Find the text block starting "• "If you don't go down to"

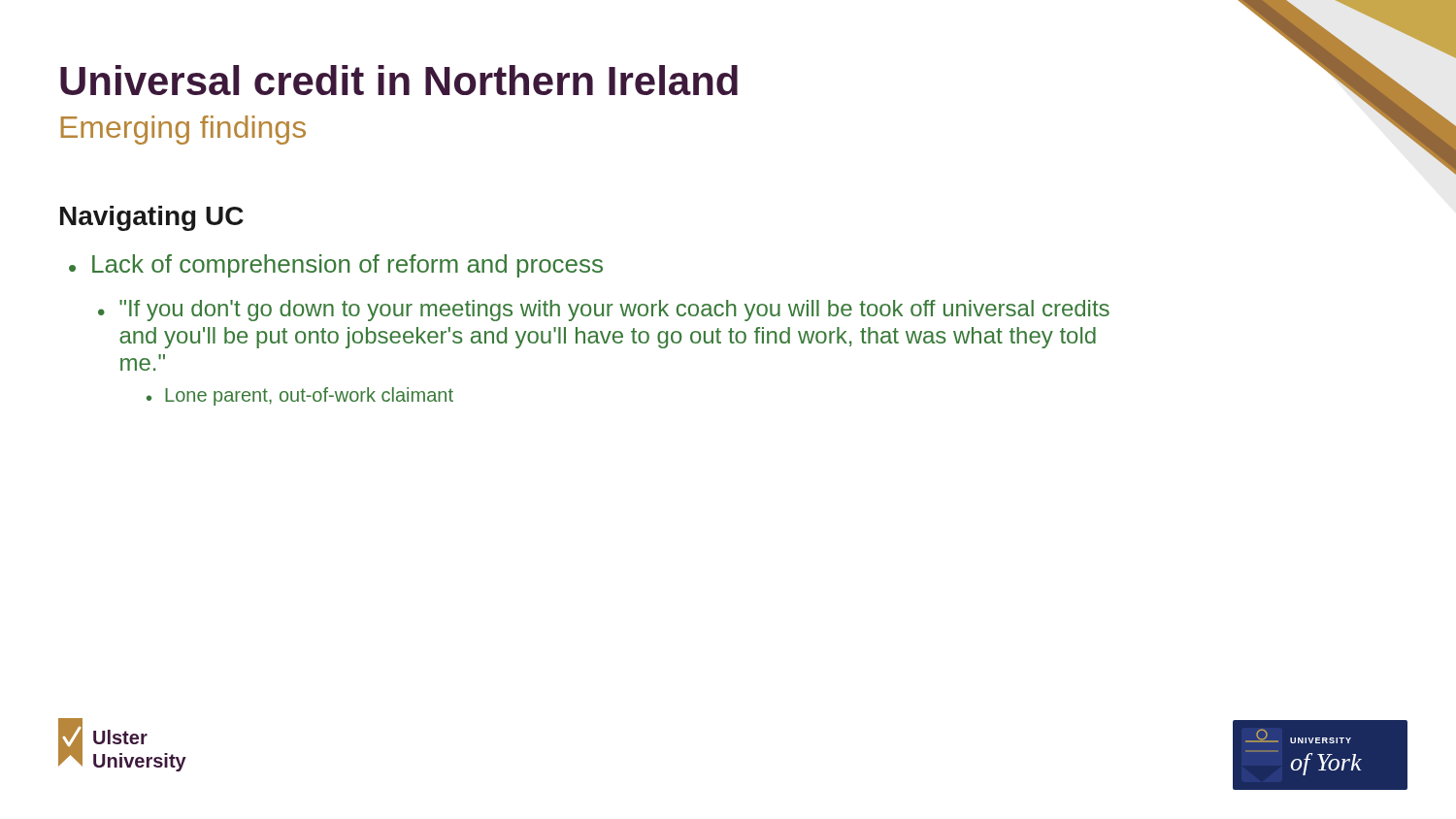tap(612, 335)
